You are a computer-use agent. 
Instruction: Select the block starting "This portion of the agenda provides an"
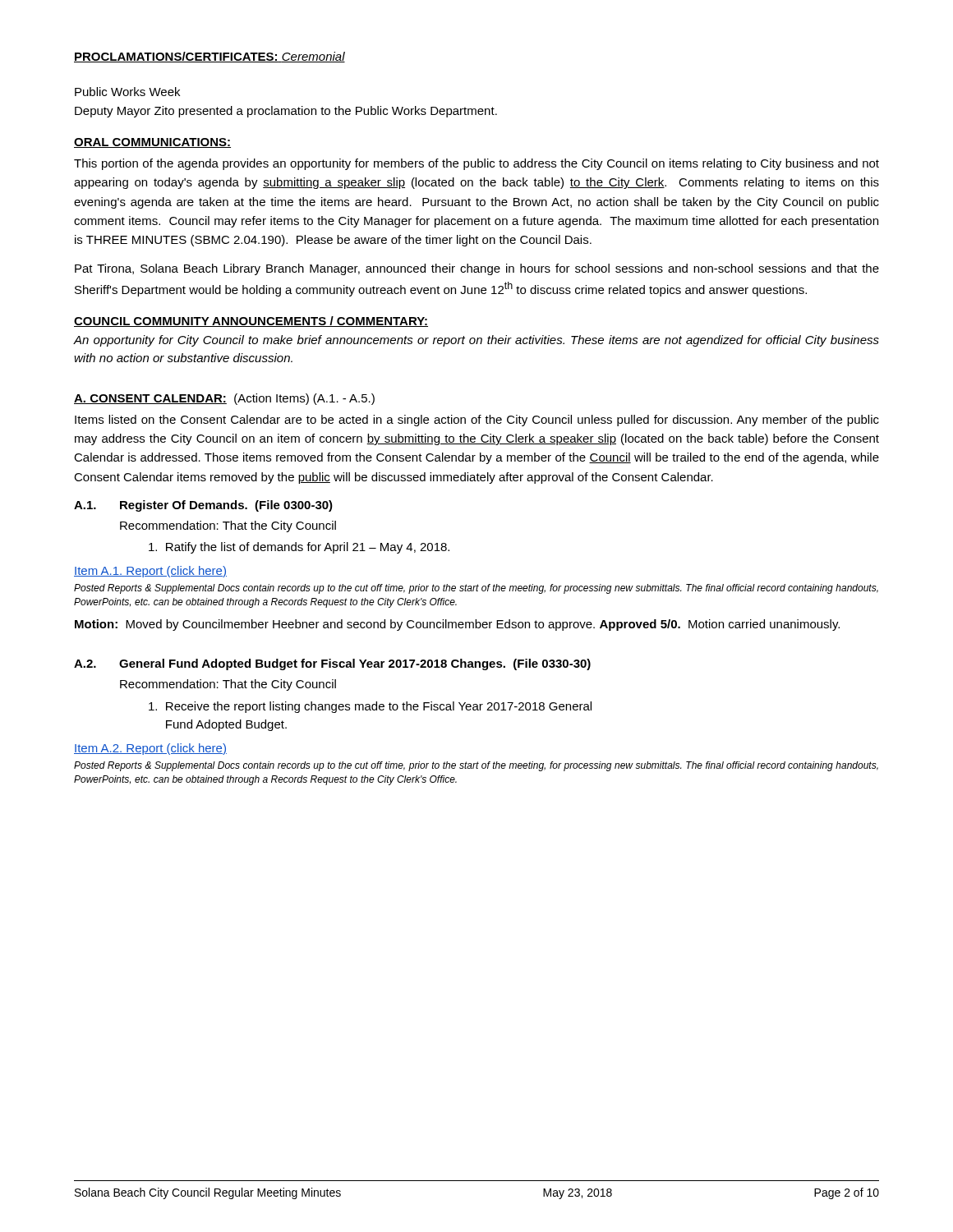pyautogui.click(x=476, y=201)
